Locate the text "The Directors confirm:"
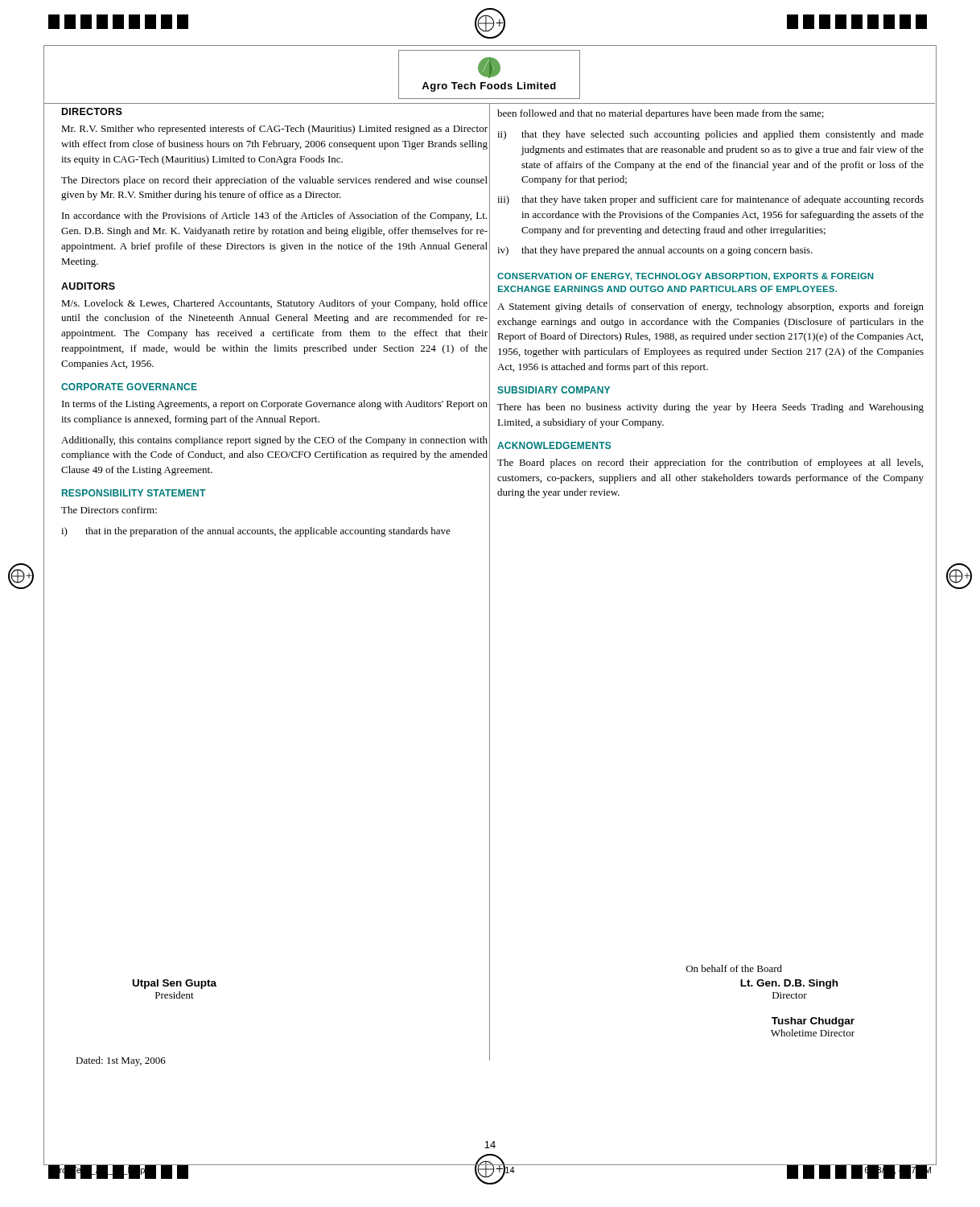The width and height of the screenshot is (980, 1207). [x=109, y=510]
